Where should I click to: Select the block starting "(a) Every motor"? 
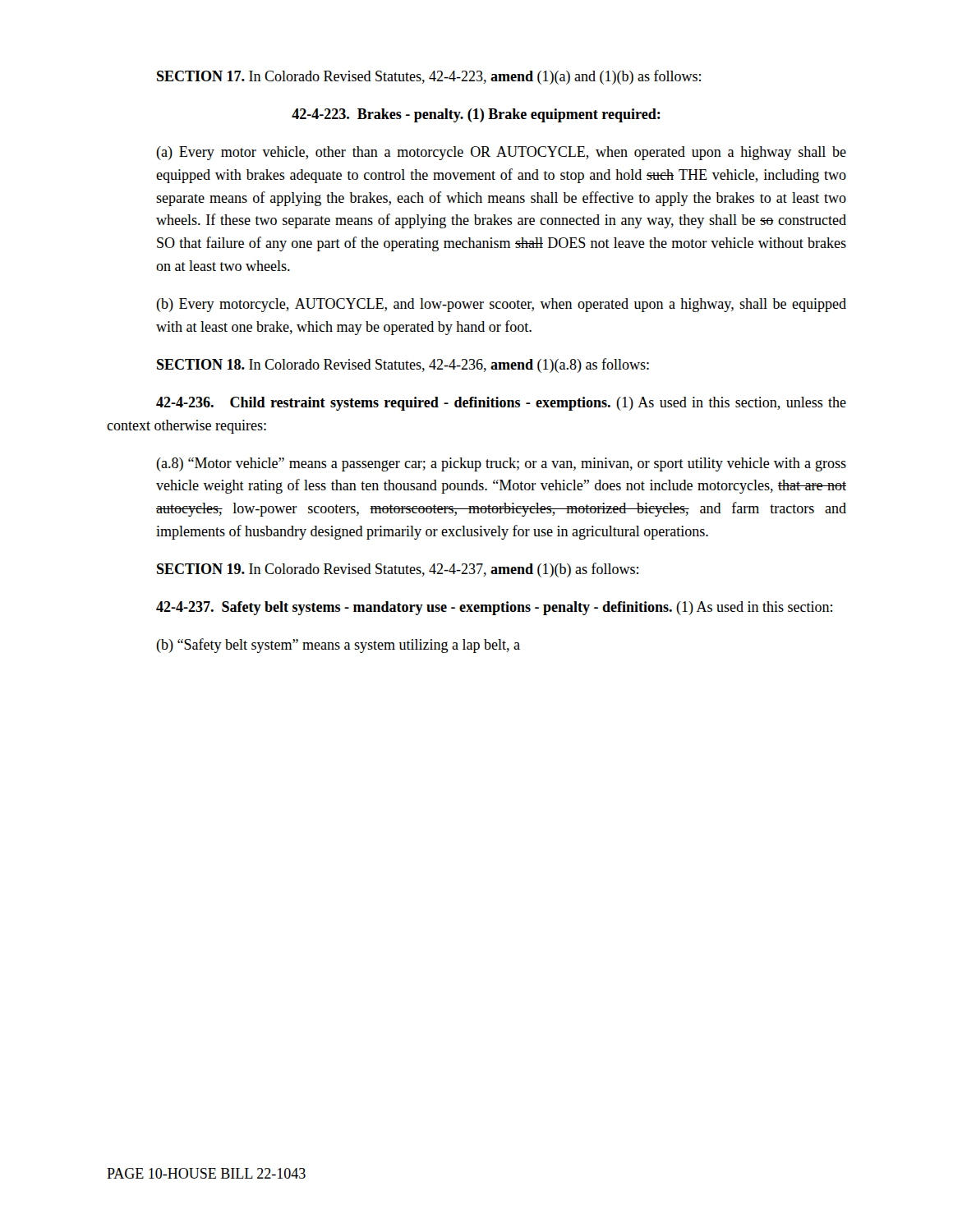tap(501, 209)
